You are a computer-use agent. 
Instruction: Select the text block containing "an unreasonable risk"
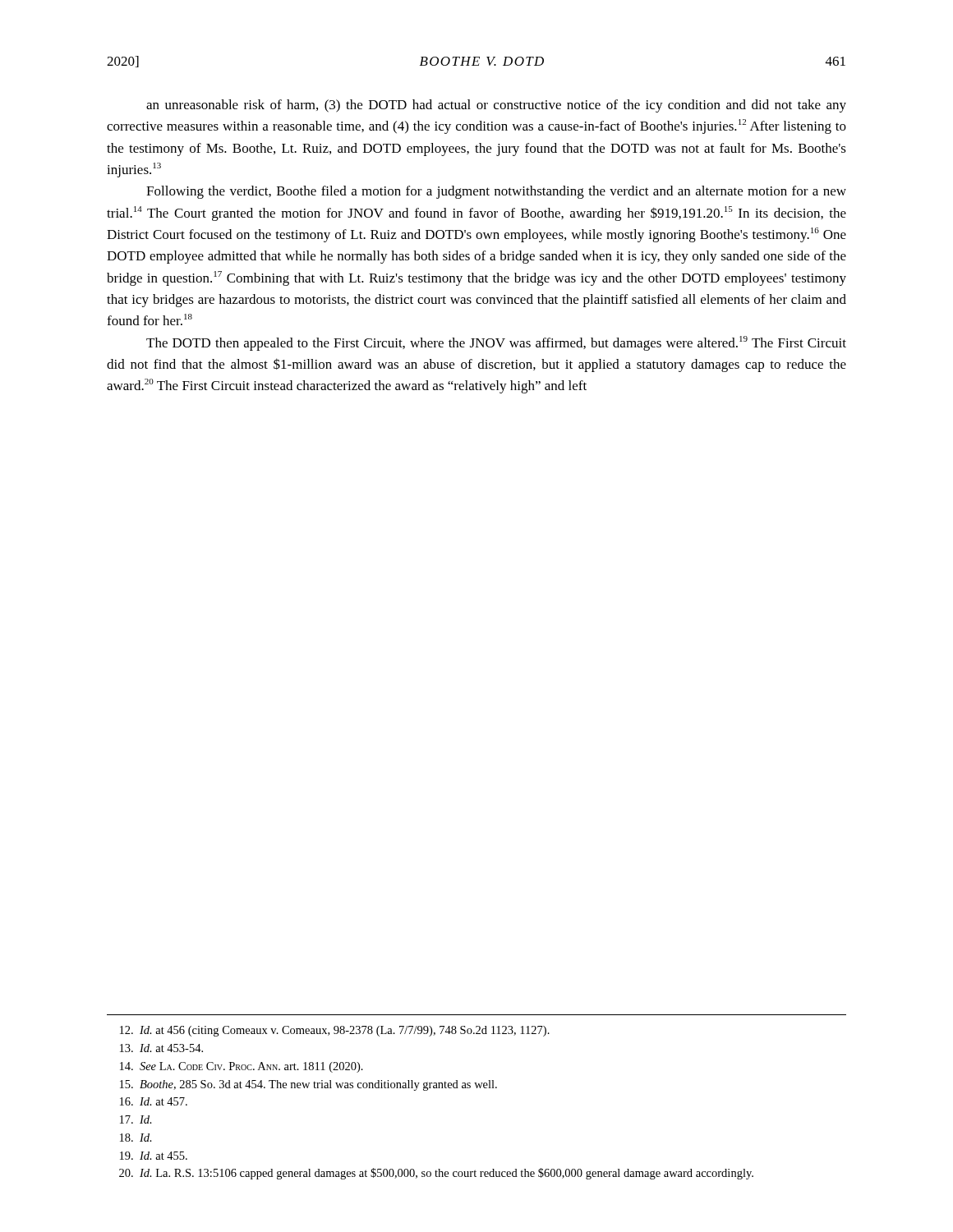[476, 137]
